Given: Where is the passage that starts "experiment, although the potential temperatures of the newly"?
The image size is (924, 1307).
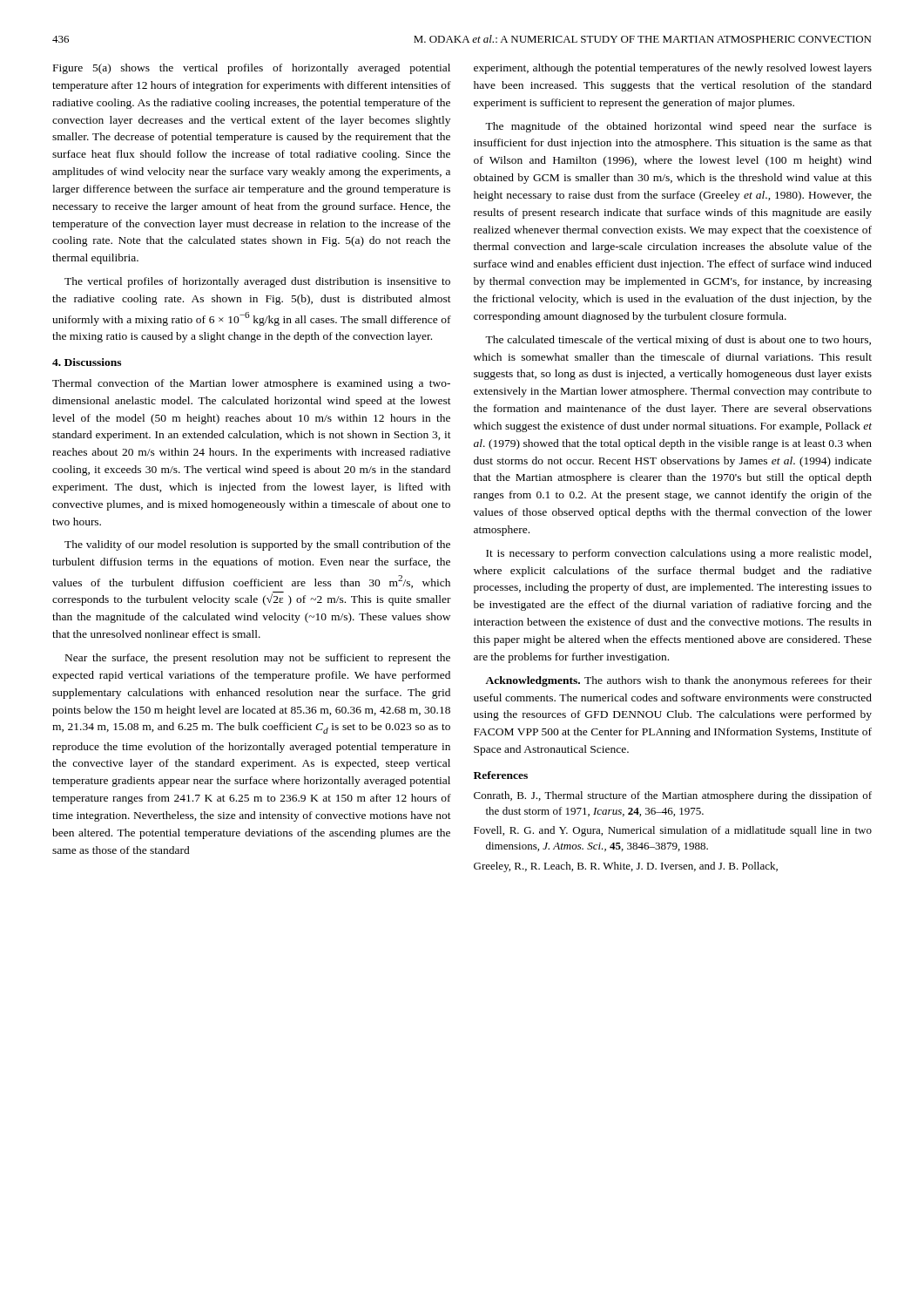Looking at the screenshot, I should click(673, 85).
